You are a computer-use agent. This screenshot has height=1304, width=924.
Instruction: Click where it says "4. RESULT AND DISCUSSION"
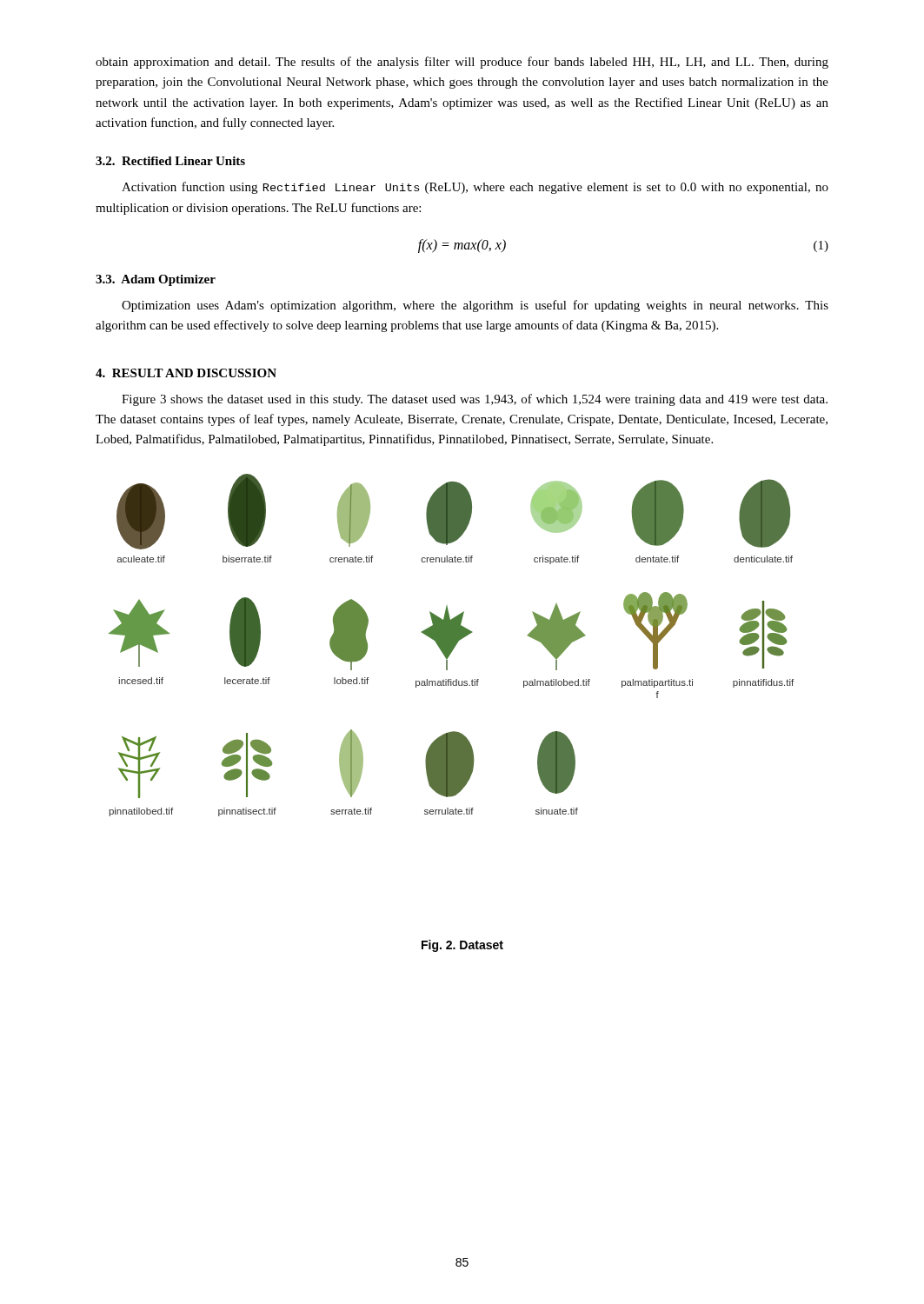(x=186, y=373)
